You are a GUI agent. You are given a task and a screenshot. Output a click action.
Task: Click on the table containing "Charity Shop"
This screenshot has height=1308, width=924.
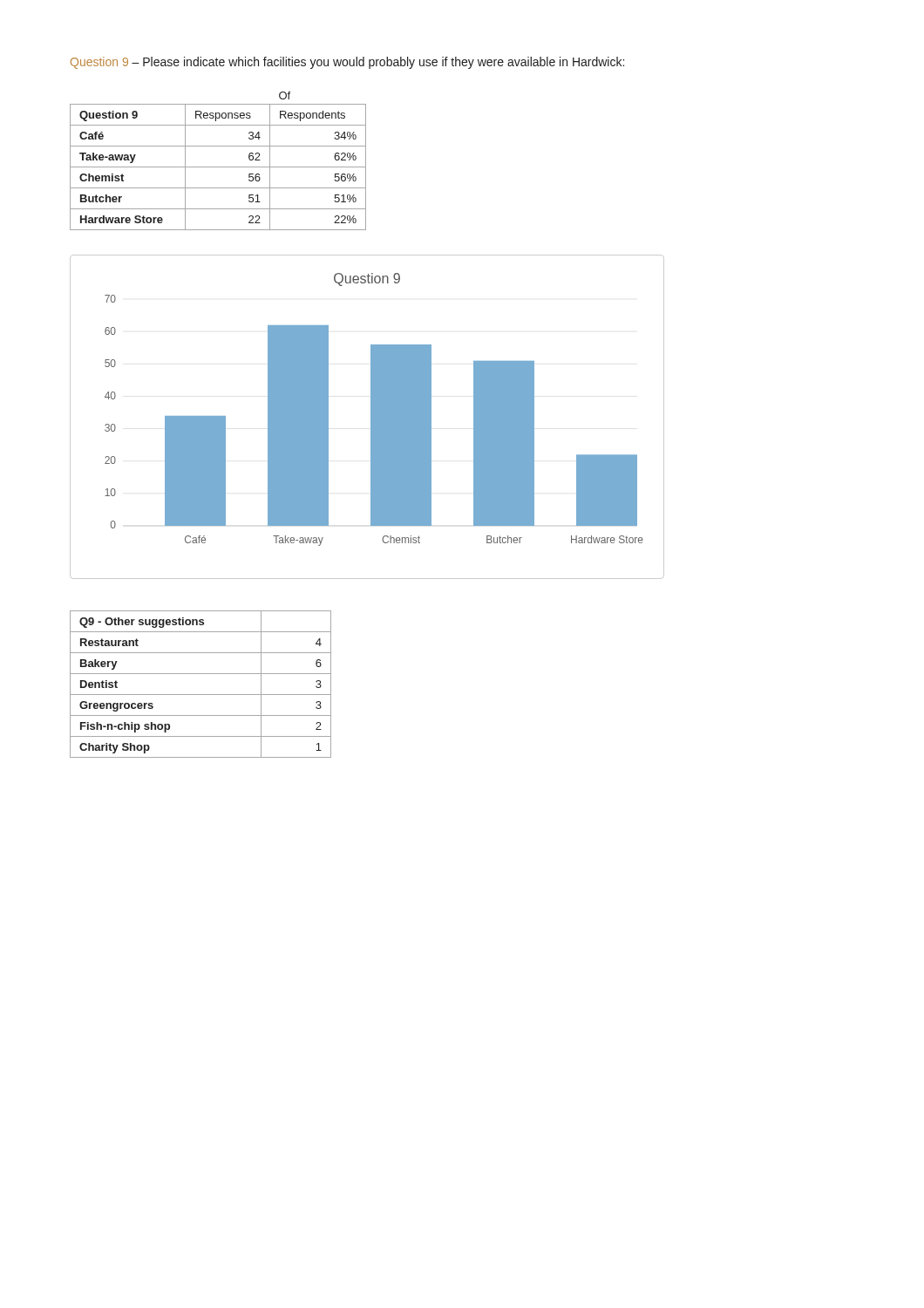point(462,684)
